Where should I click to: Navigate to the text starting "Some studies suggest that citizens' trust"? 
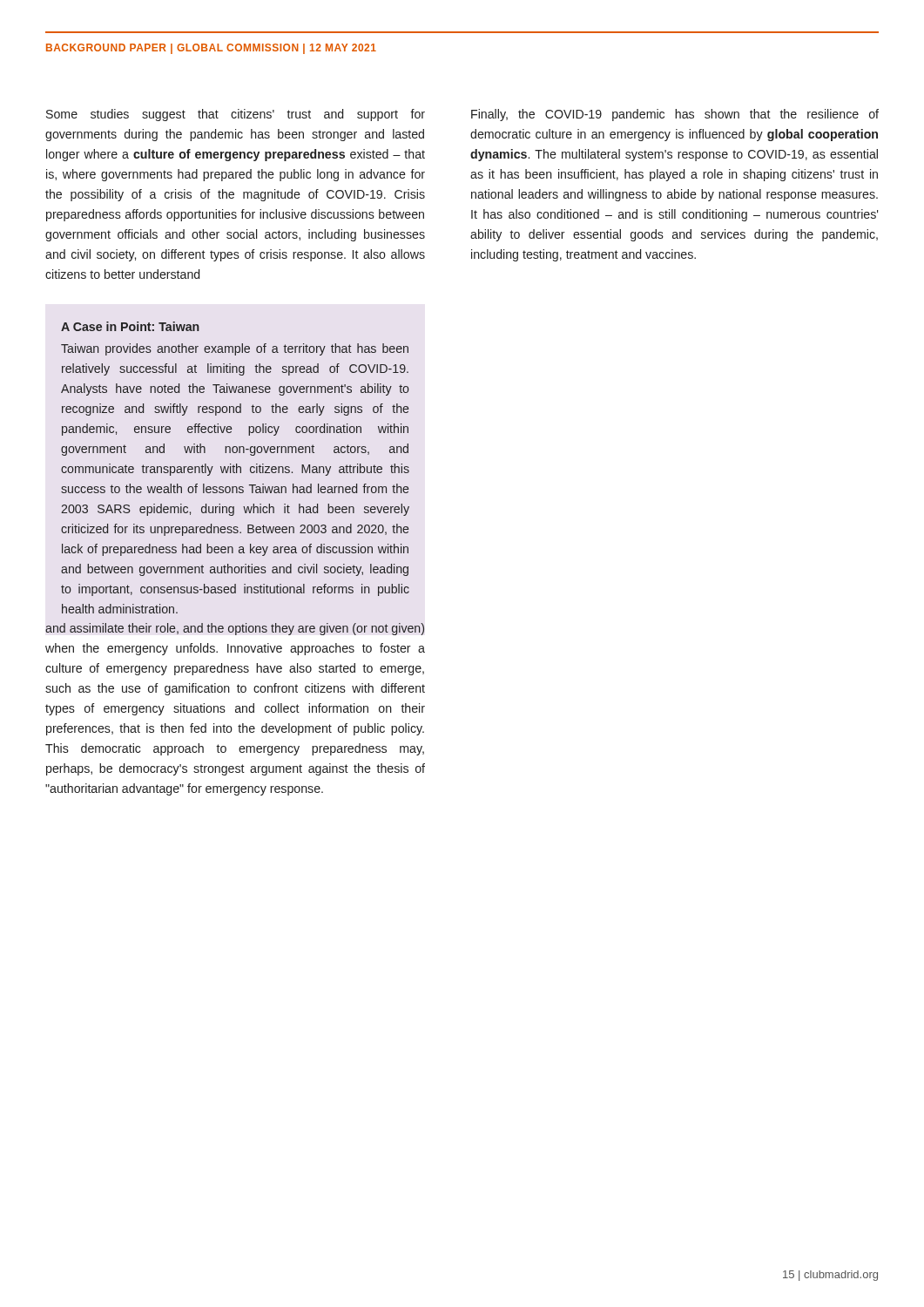(x=235, y=194)
